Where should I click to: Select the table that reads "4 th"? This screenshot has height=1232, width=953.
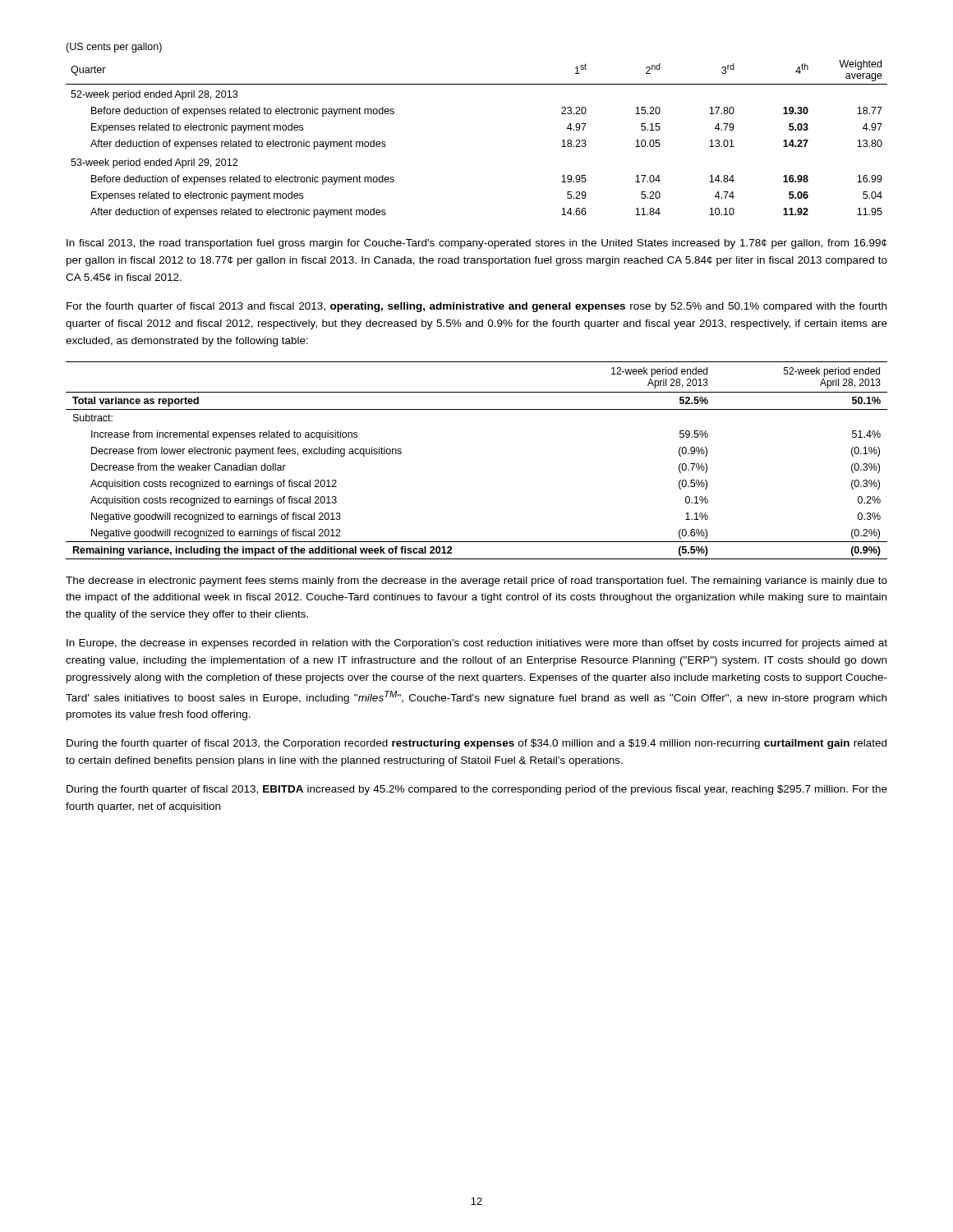click(x=476, y=138)
